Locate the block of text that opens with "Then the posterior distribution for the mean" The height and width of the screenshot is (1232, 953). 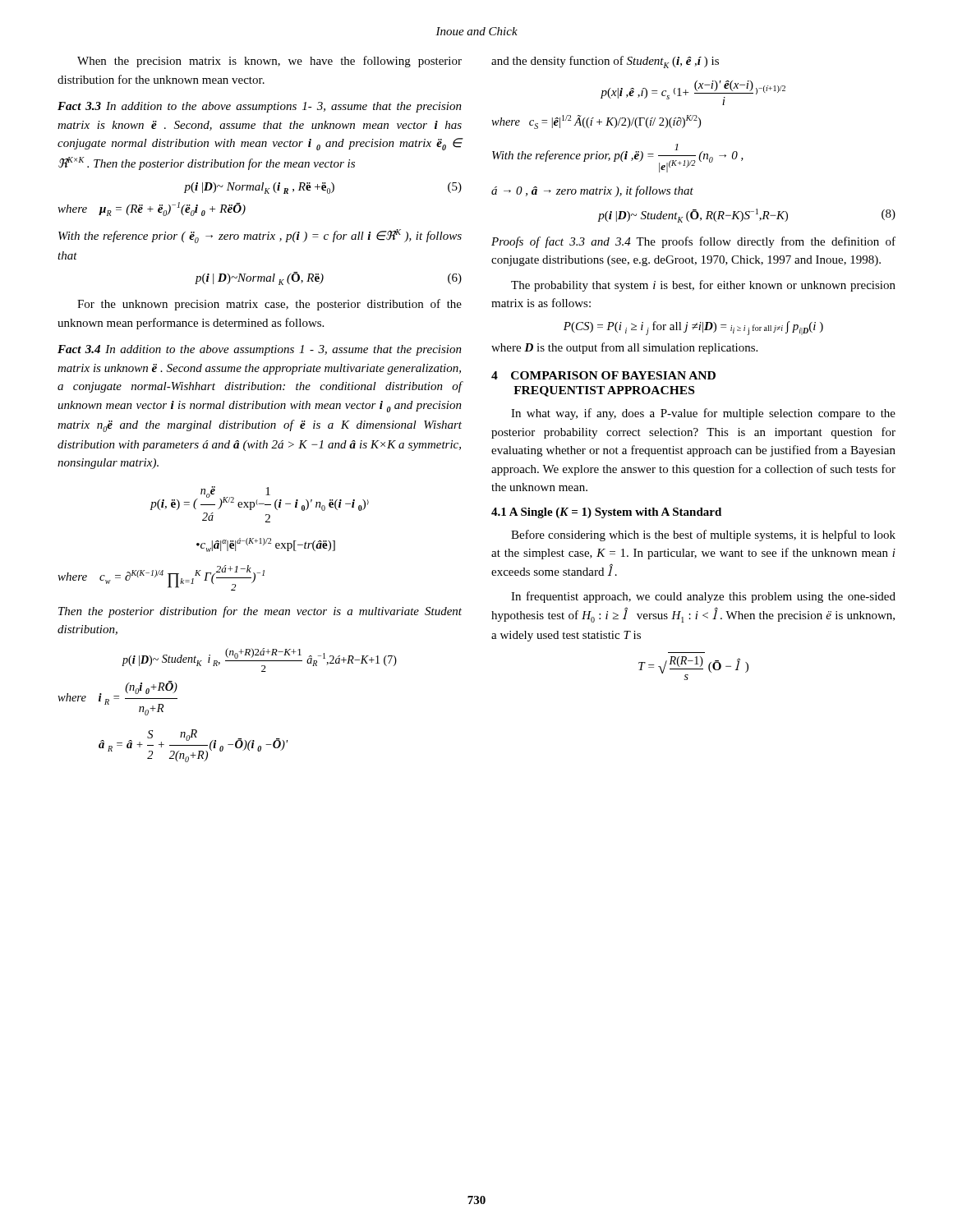[x=260, y=620]
